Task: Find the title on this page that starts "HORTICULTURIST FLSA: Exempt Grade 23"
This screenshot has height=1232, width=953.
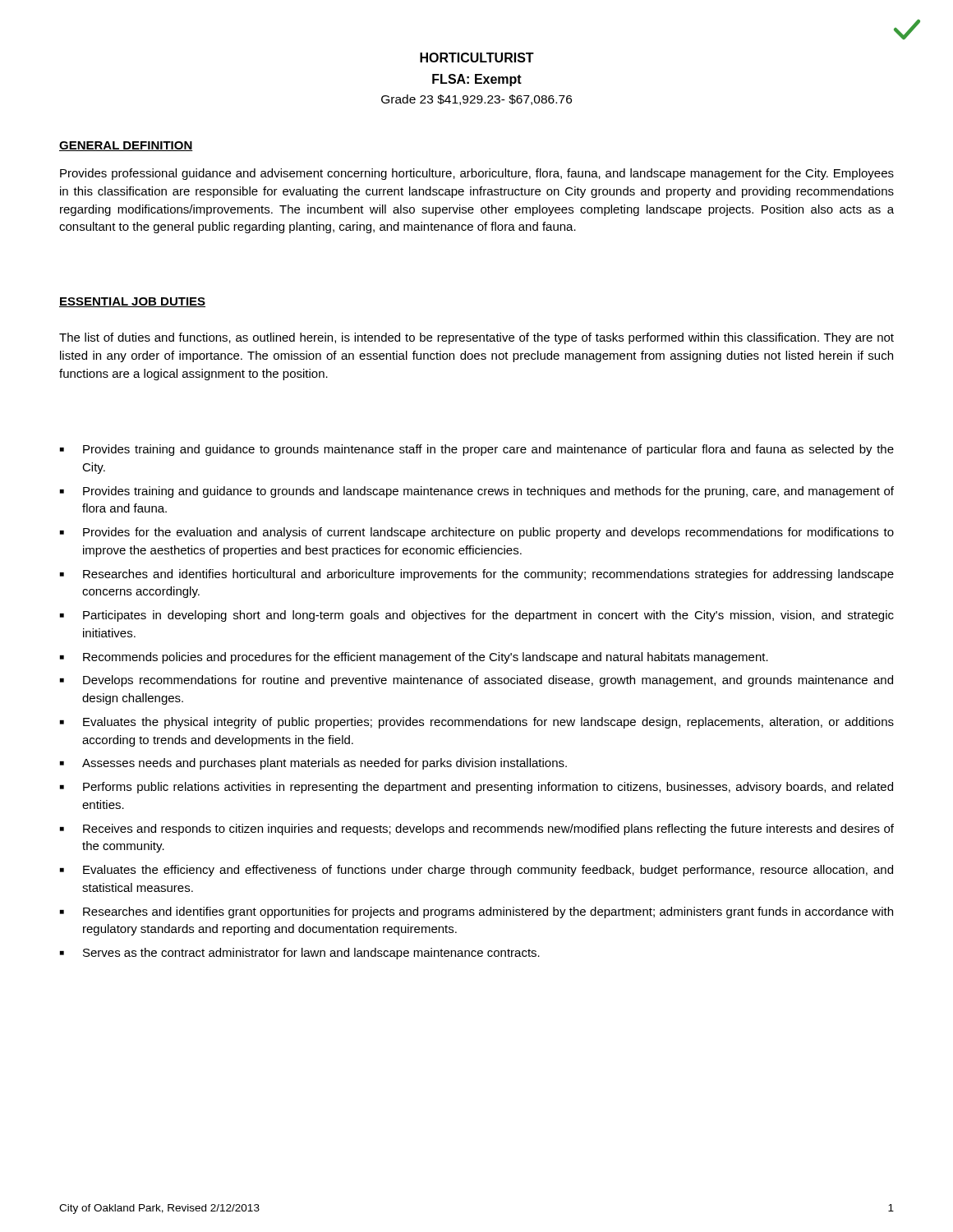Action: [476, 79]
